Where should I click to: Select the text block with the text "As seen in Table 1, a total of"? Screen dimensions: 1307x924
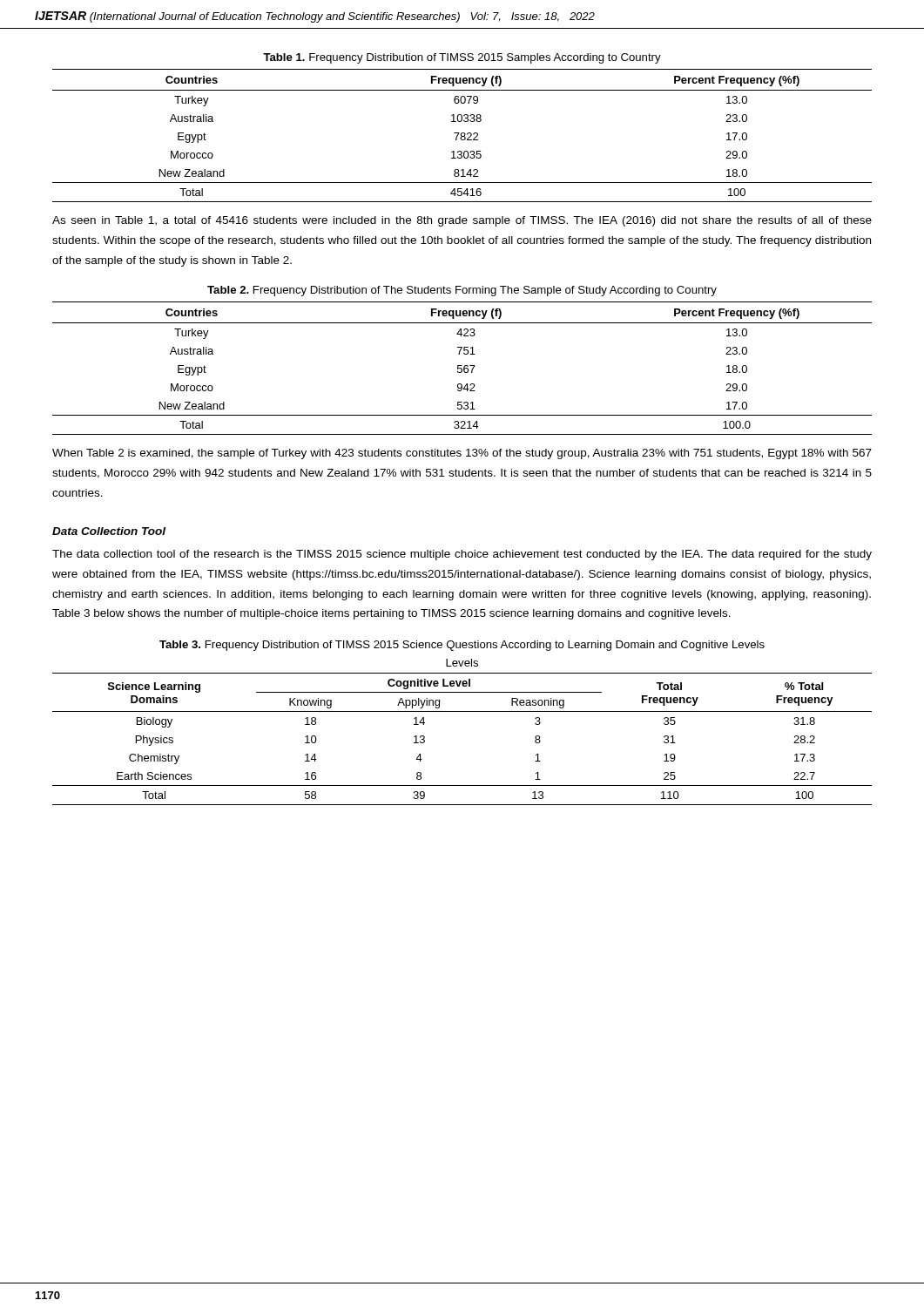462,240
